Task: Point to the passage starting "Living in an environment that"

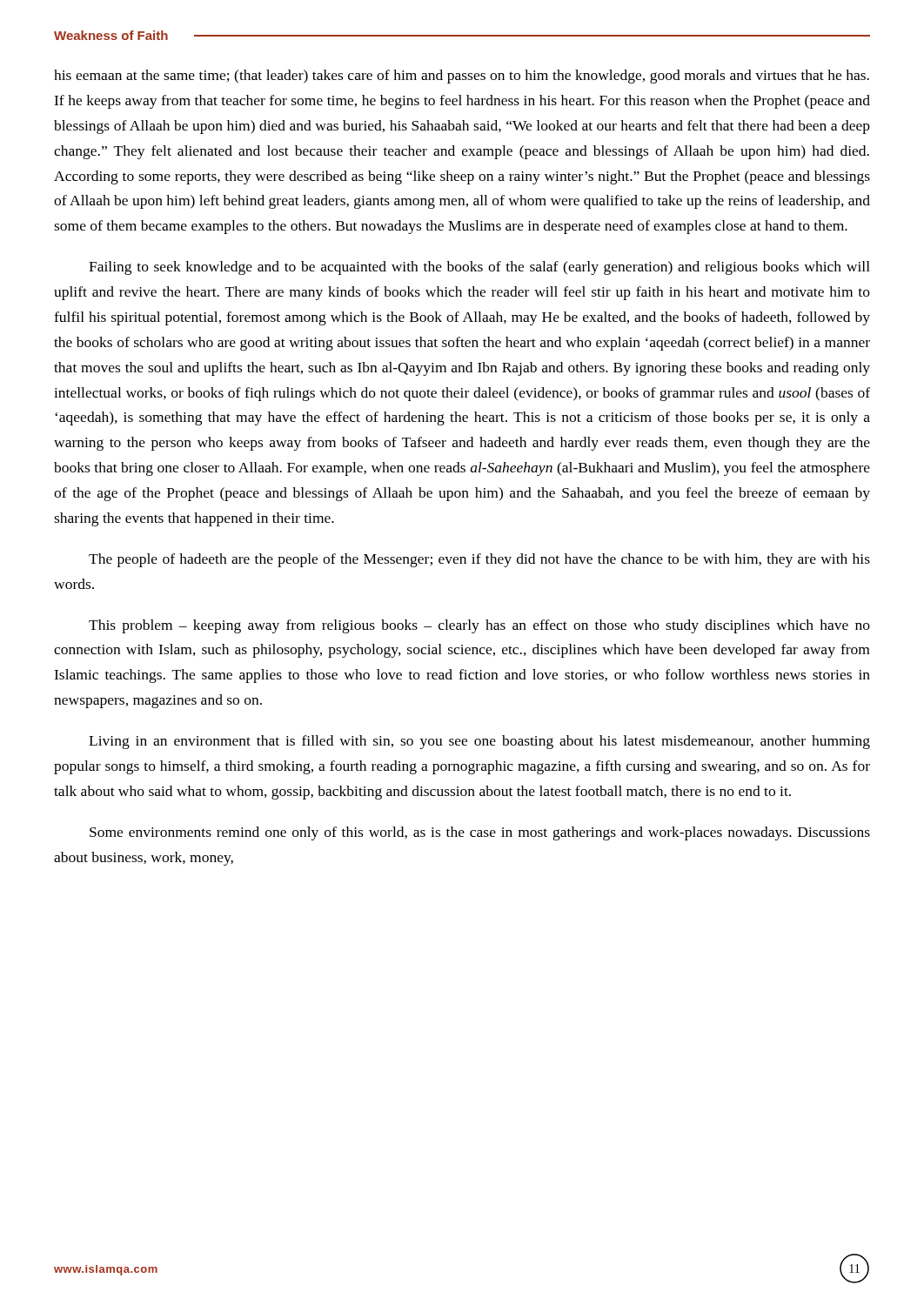Action: [x=462, y=766]
